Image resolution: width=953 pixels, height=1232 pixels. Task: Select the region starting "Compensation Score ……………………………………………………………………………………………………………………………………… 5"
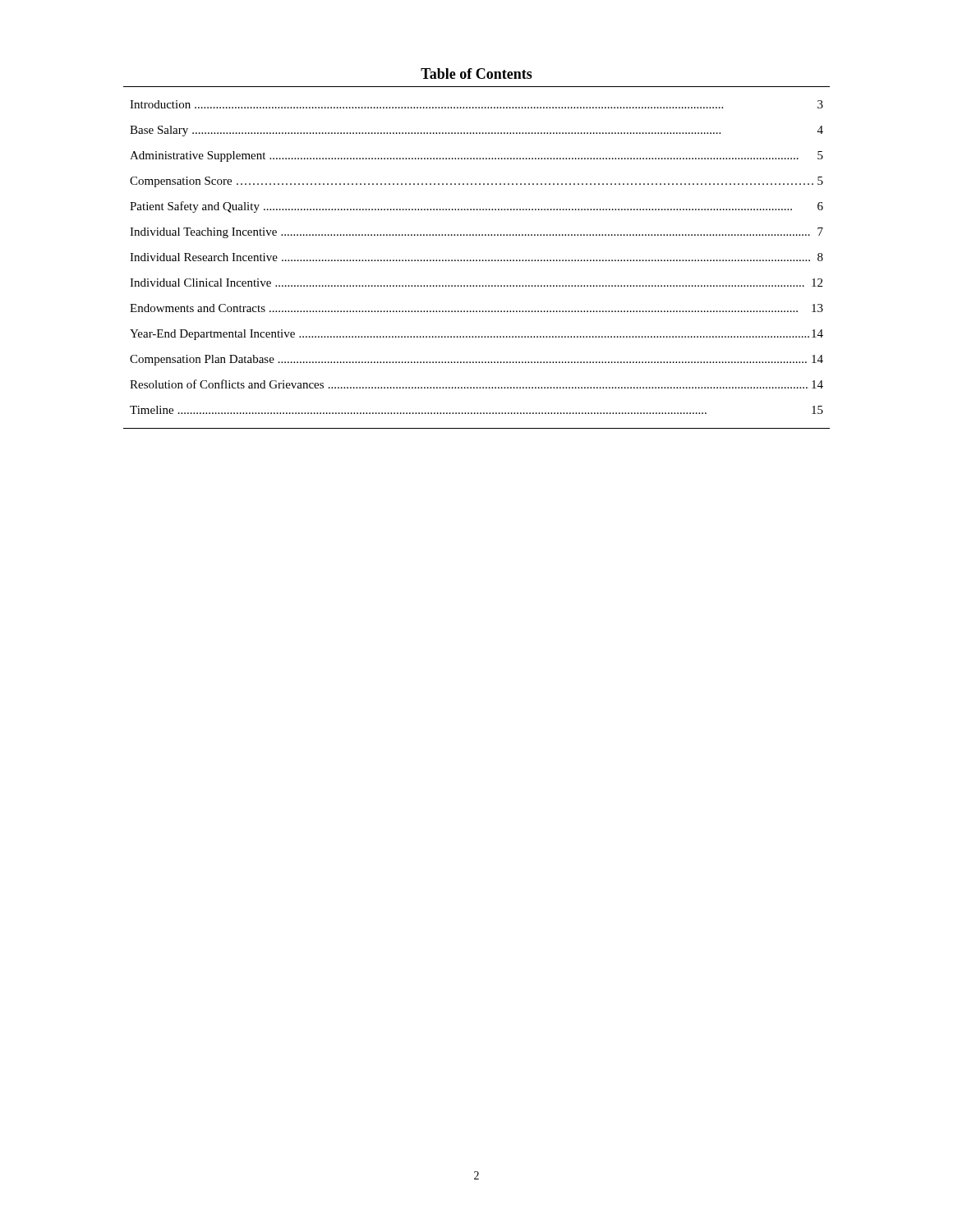click(480, 181)
